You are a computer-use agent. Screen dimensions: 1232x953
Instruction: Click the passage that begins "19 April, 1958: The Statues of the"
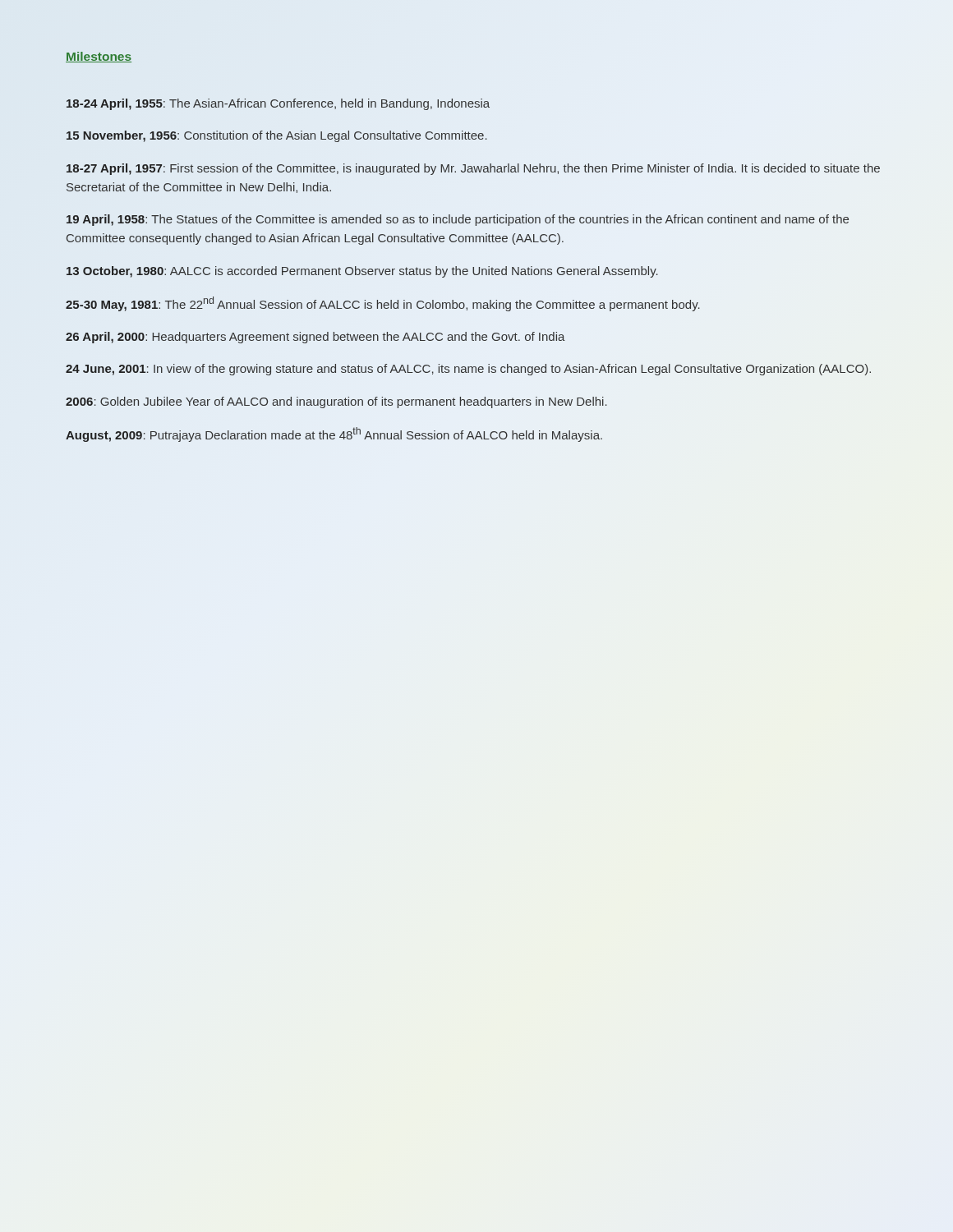458,228
